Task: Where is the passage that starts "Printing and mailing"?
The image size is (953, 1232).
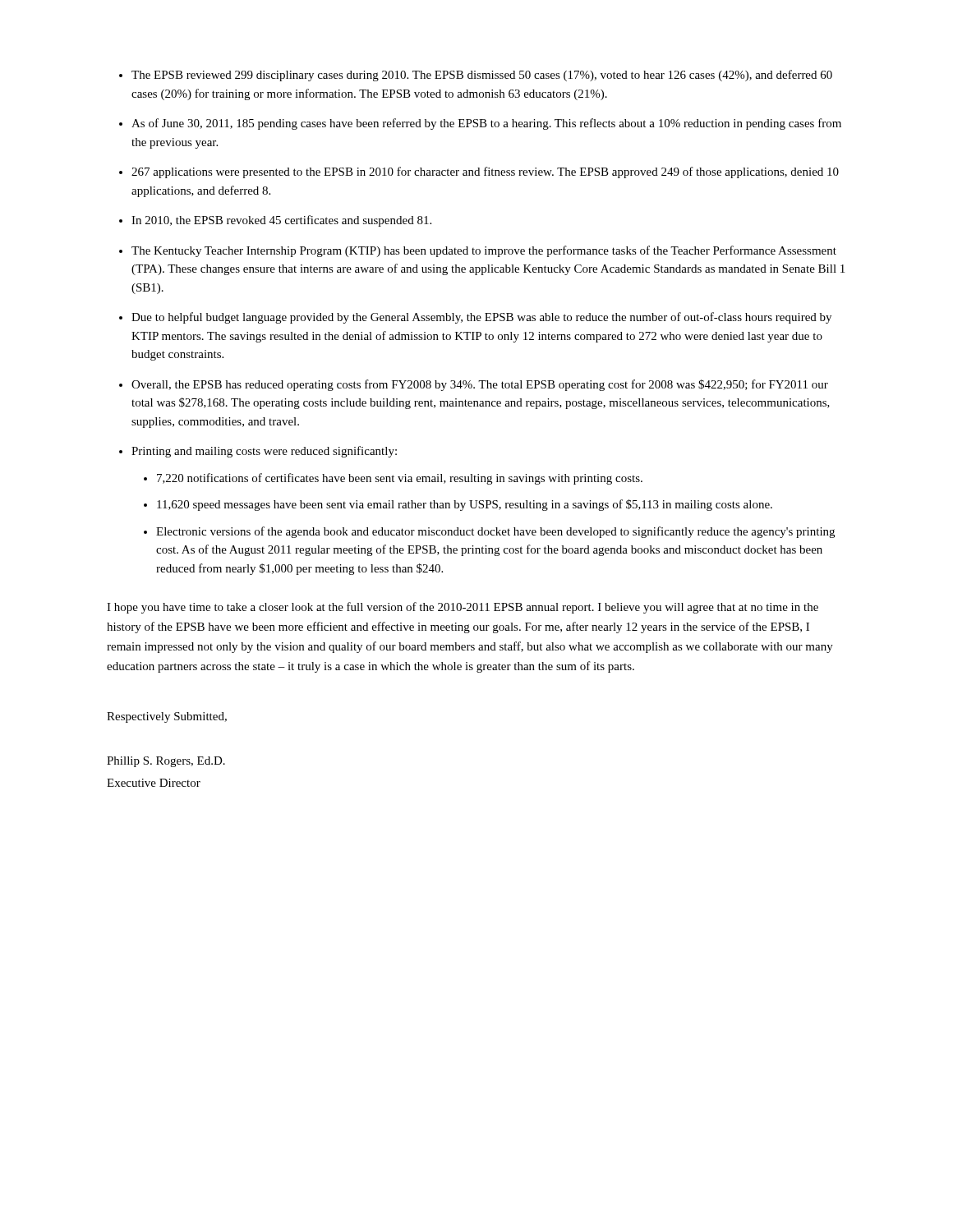Action: (489, 511)
